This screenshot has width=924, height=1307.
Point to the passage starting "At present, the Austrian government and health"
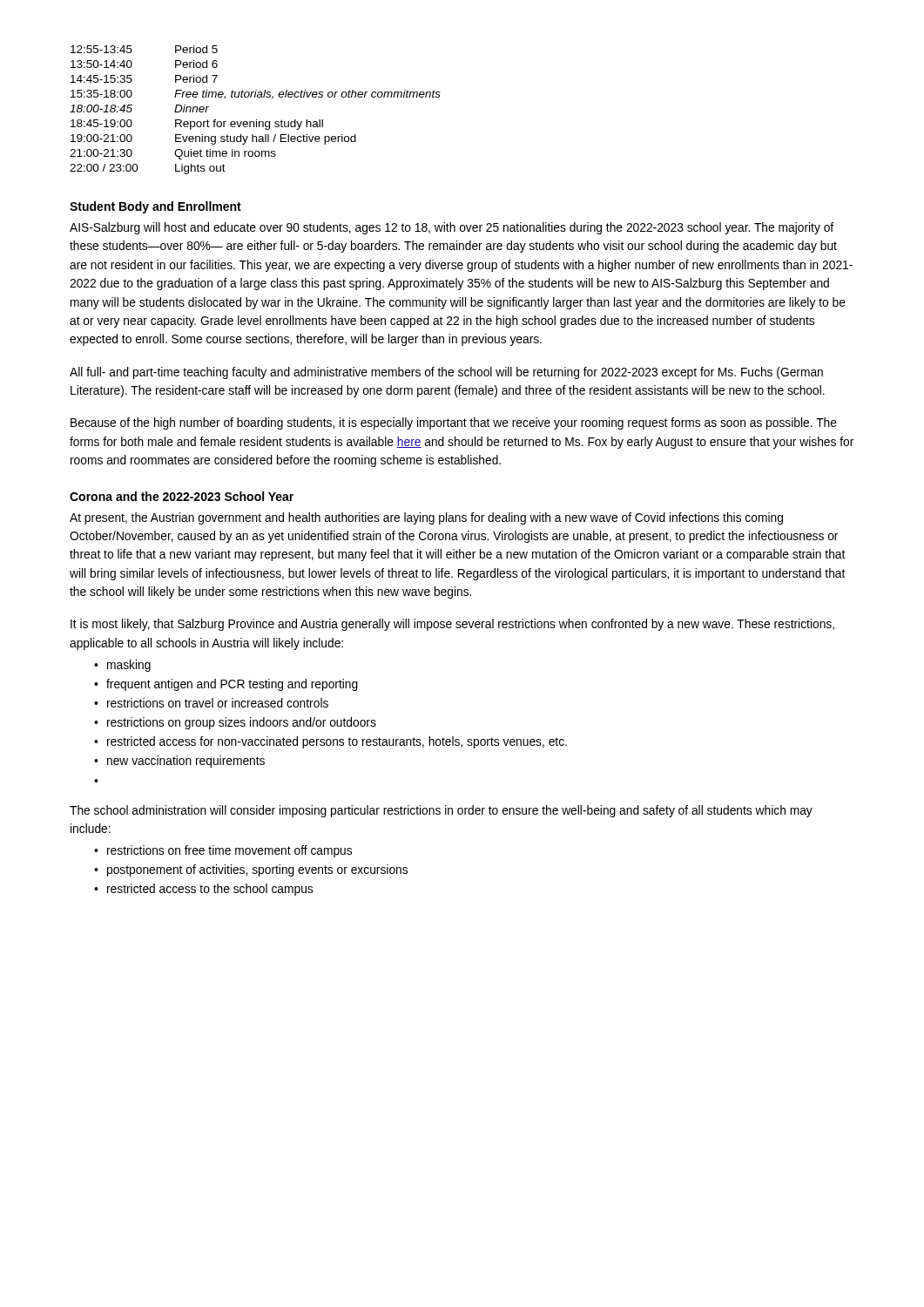[x=457, y=555]
